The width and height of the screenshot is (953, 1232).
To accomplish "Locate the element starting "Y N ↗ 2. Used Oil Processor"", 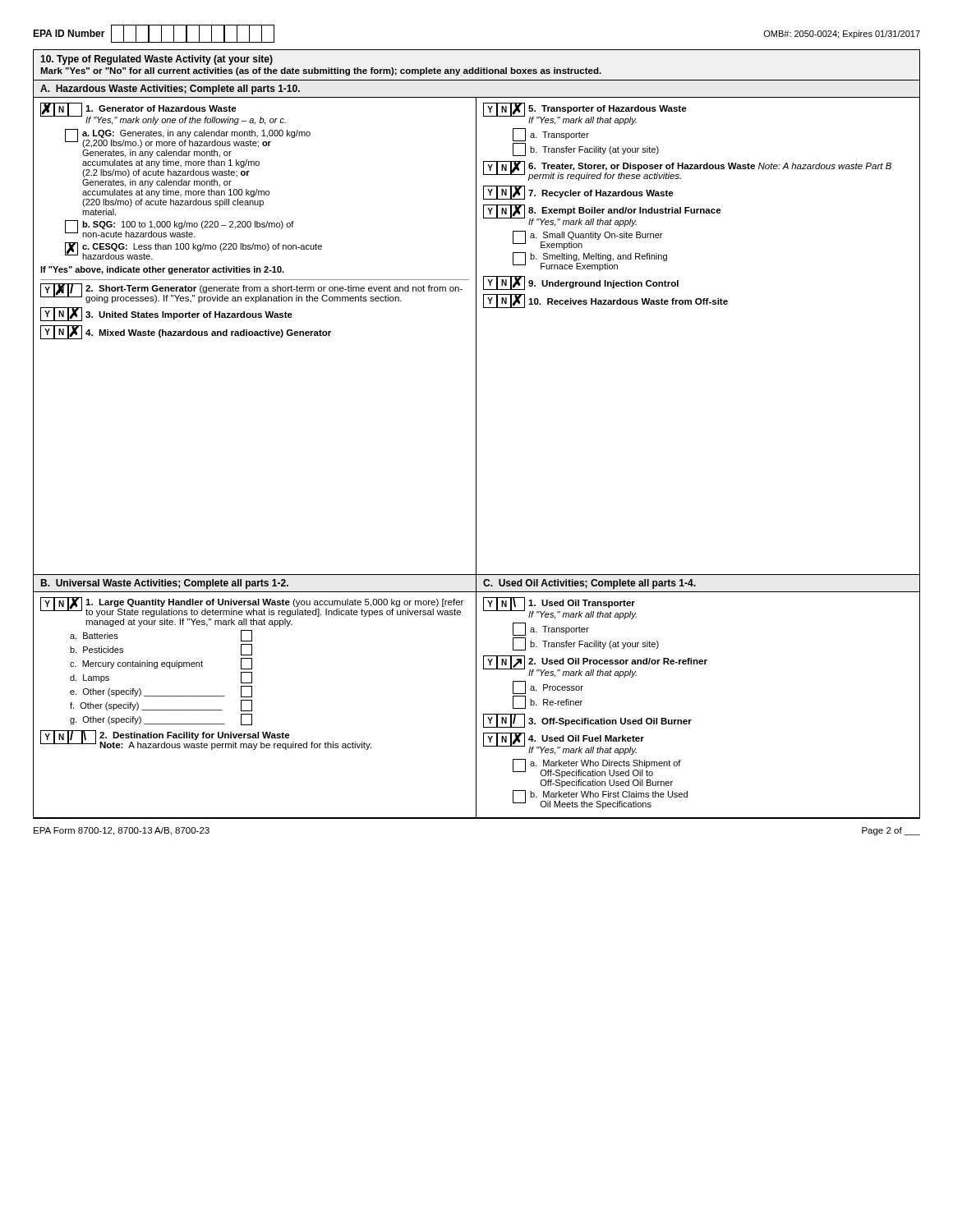I will tap(595, 667).
